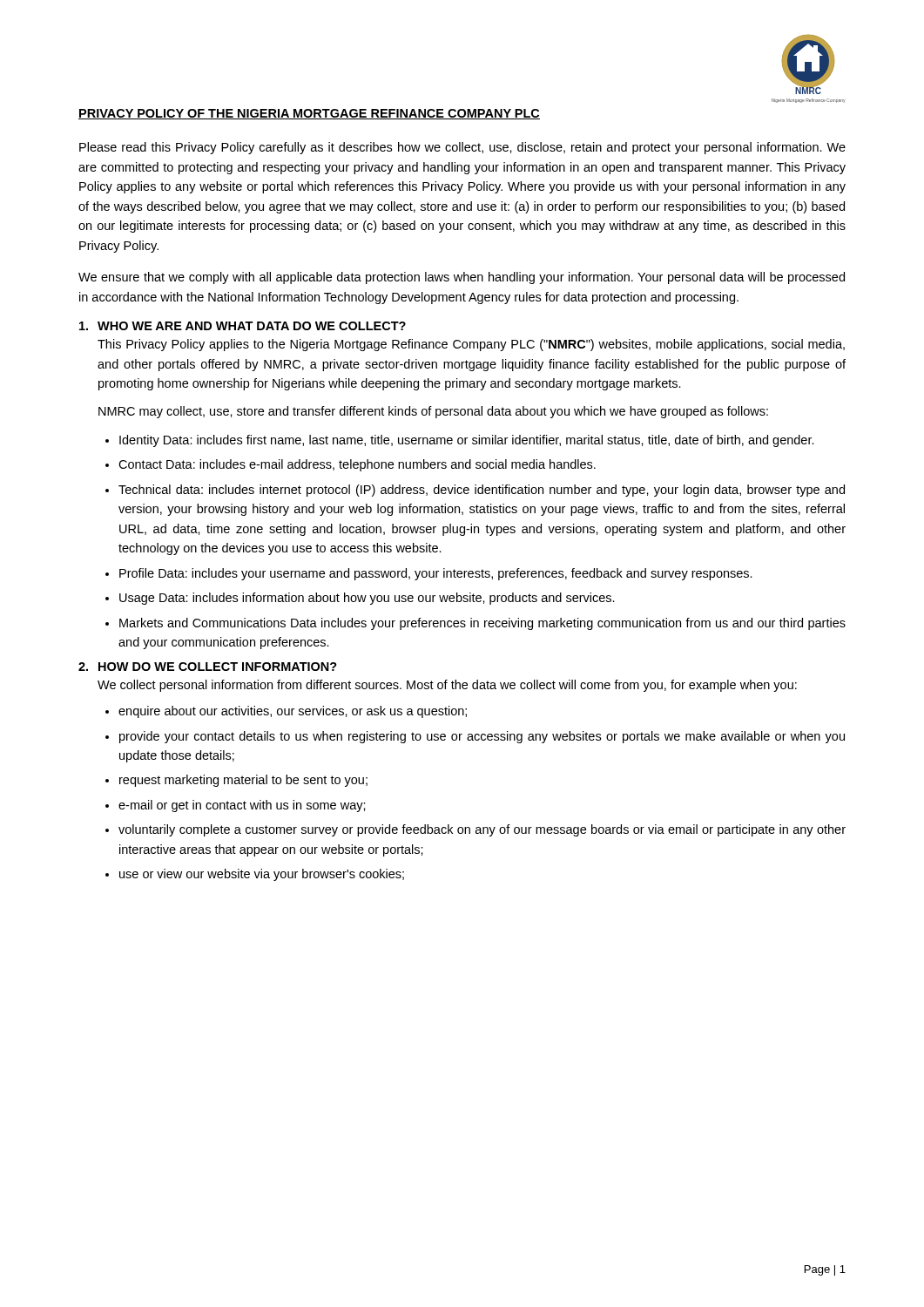Select the section header containing "2. HOW DO WE COLLECT INFORMATION?"
Screen dimensions: 1307x924
click(208, 666)
